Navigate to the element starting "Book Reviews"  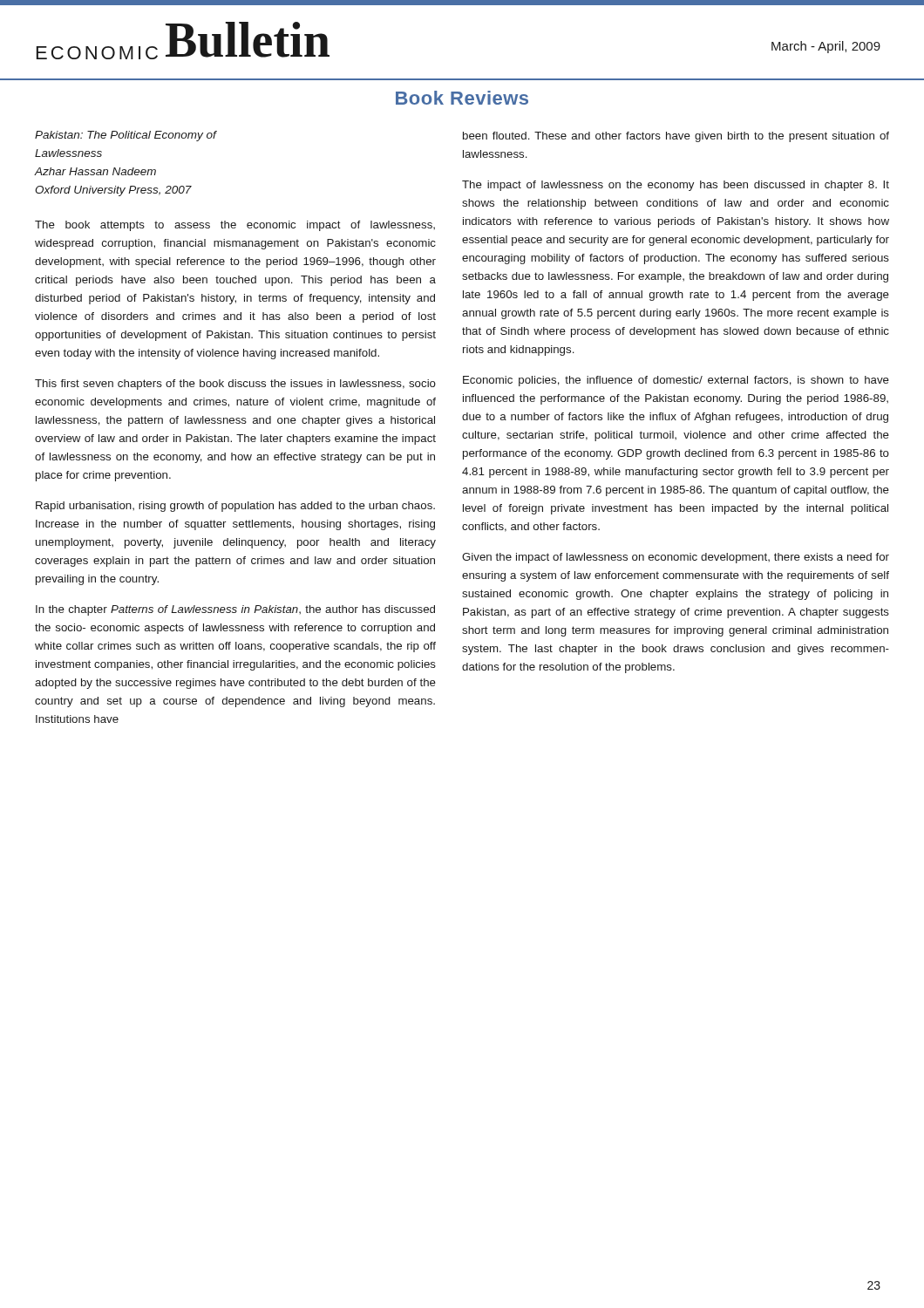click(462, 99)
